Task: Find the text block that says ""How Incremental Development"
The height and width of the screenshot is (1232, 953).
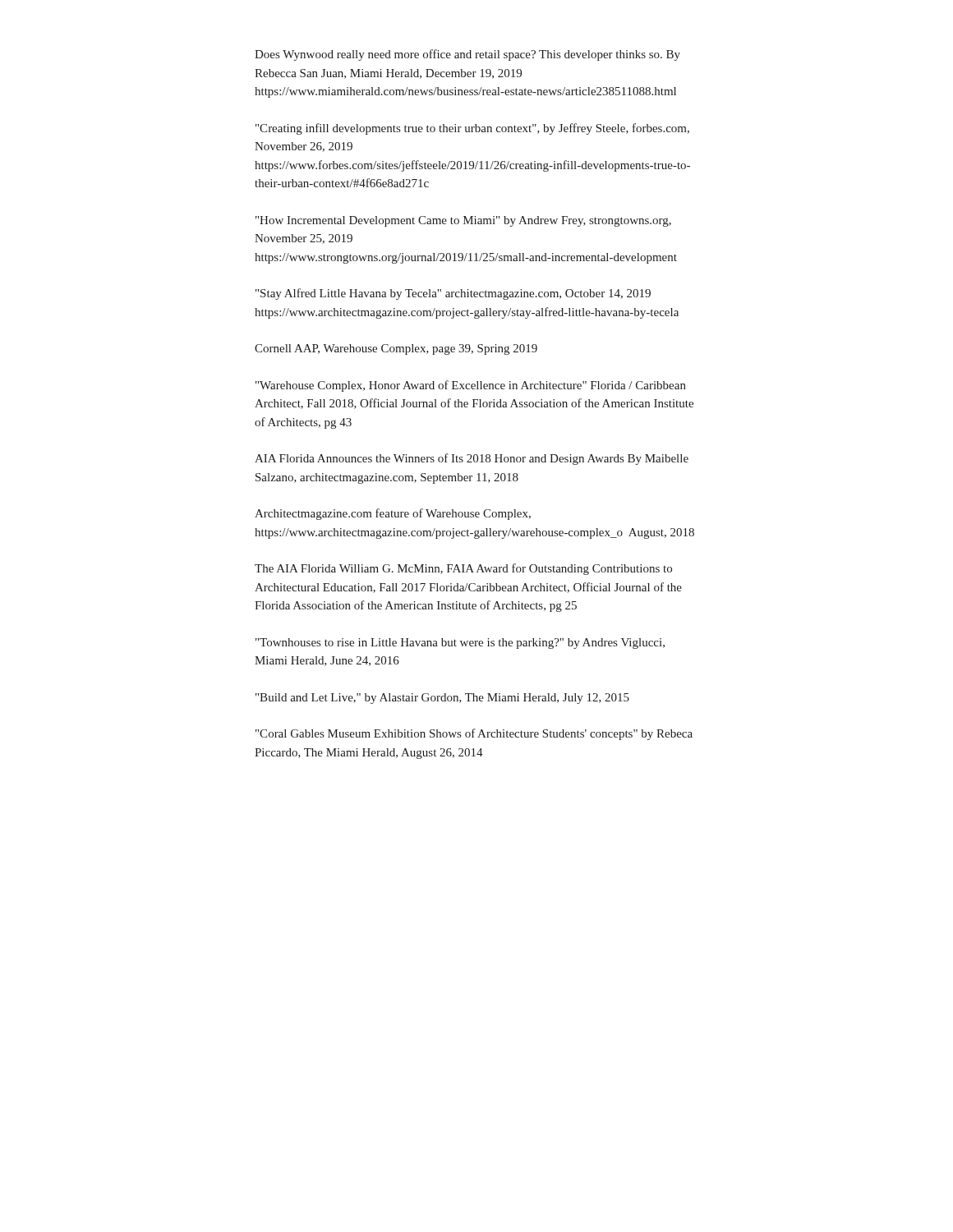Action: coord(463,221)
